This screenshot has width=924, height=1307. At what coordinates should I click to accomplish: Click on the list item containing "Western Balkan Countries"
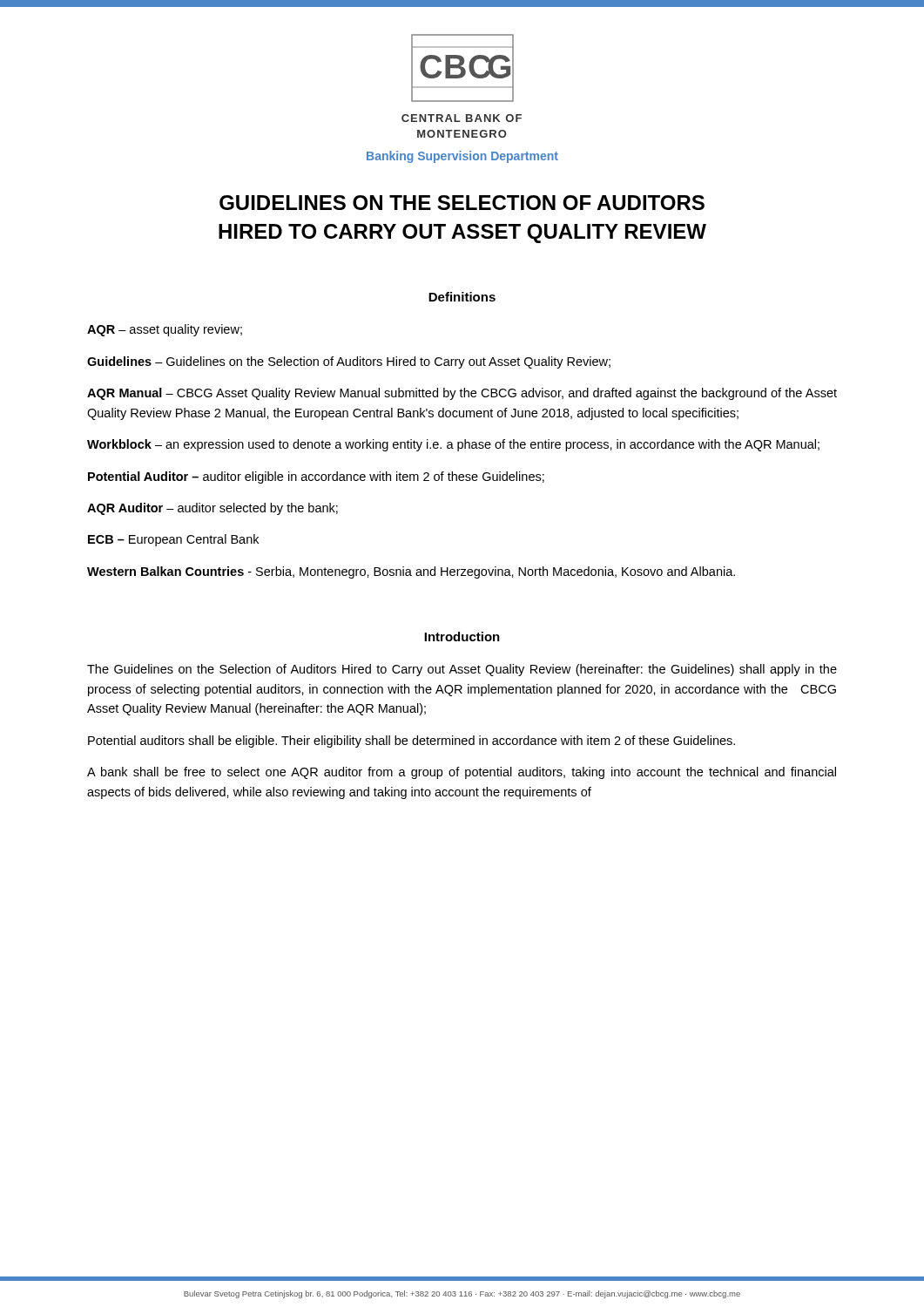(x=412, y=571)
